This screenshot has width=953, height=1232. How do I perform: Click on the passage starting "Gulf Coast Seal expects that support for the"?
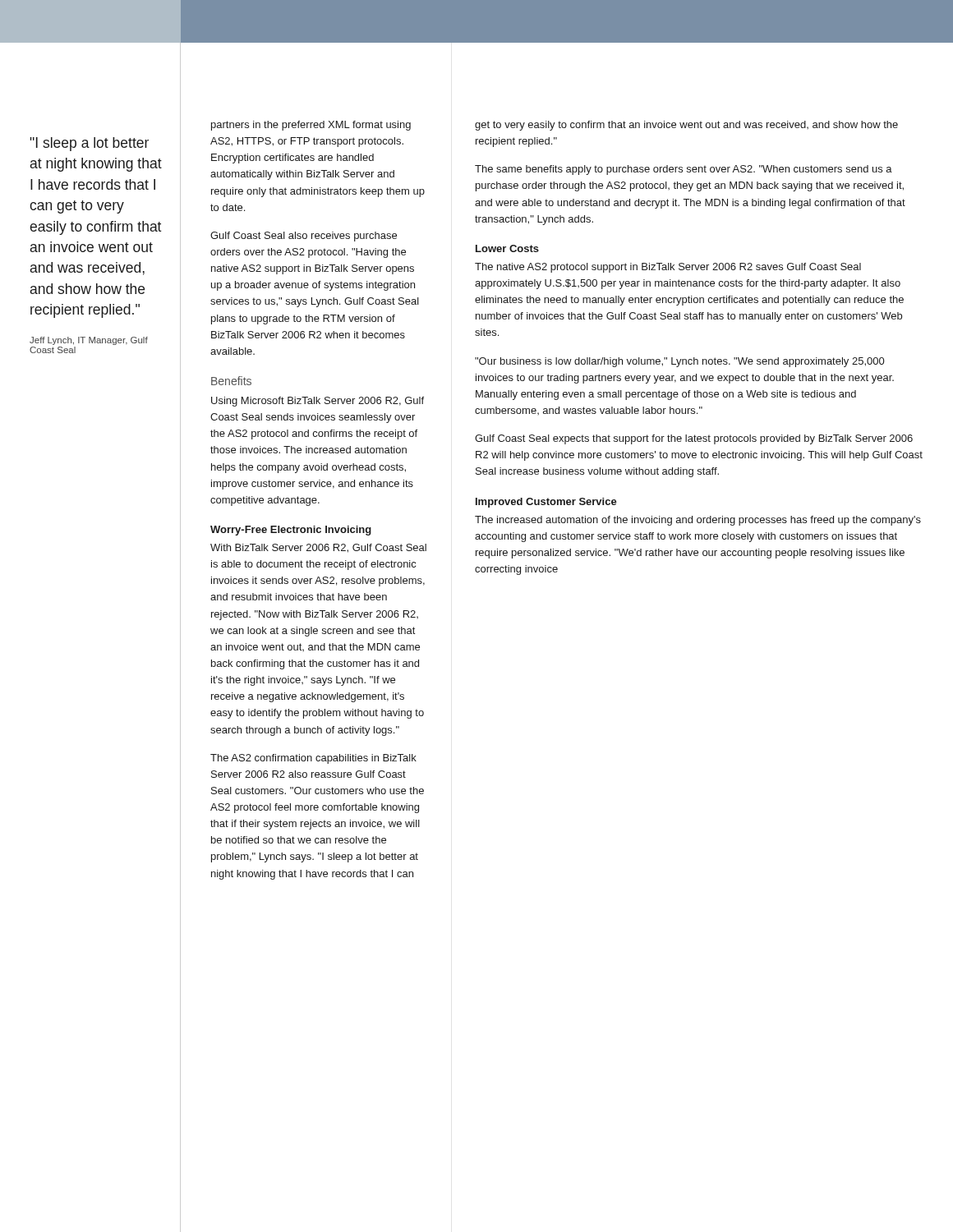click(x=699, y=455)
